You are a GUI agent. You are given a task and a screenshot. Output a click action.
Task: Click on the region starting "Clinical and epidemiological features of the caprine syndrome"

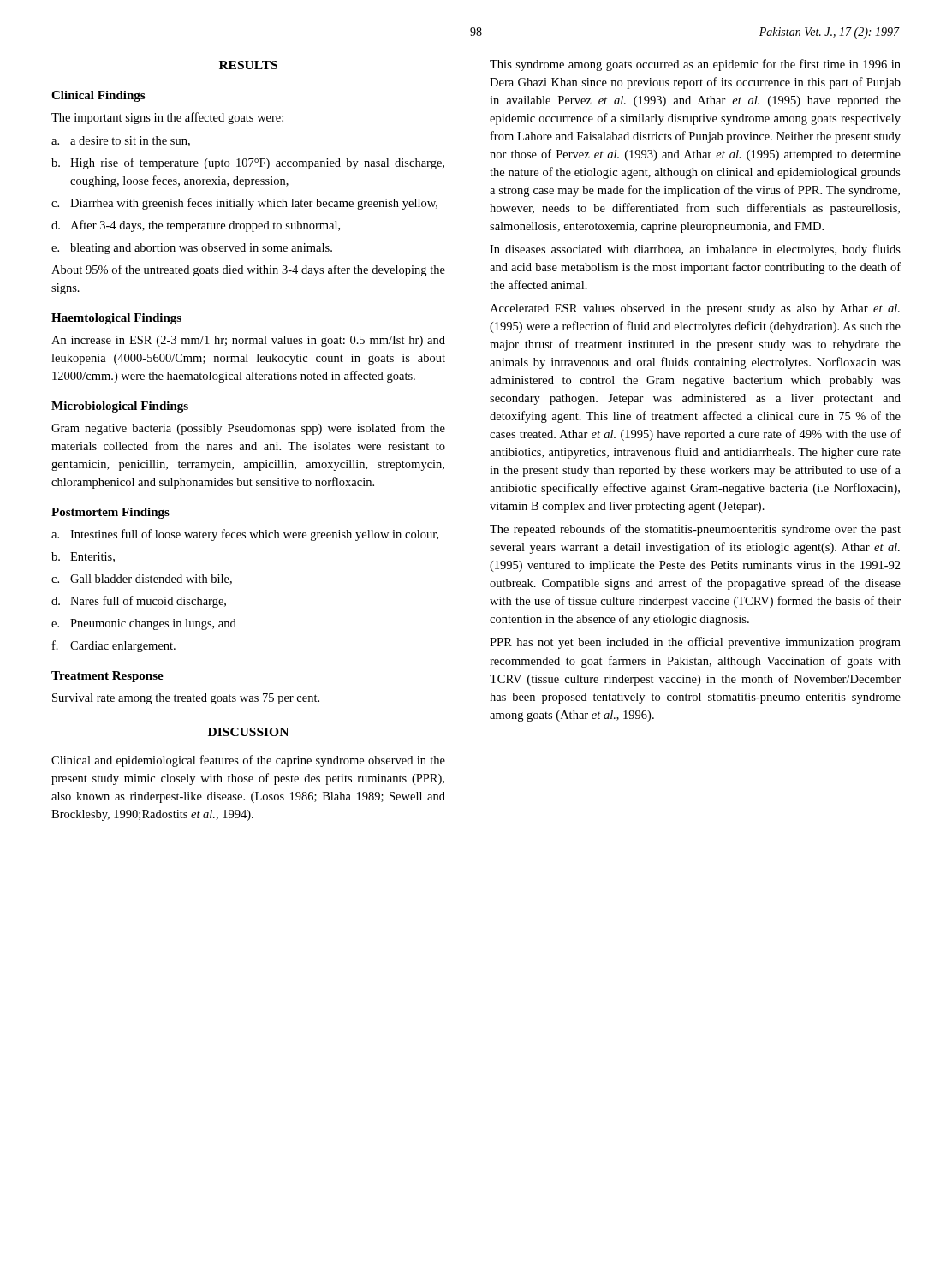pos(248,787)
